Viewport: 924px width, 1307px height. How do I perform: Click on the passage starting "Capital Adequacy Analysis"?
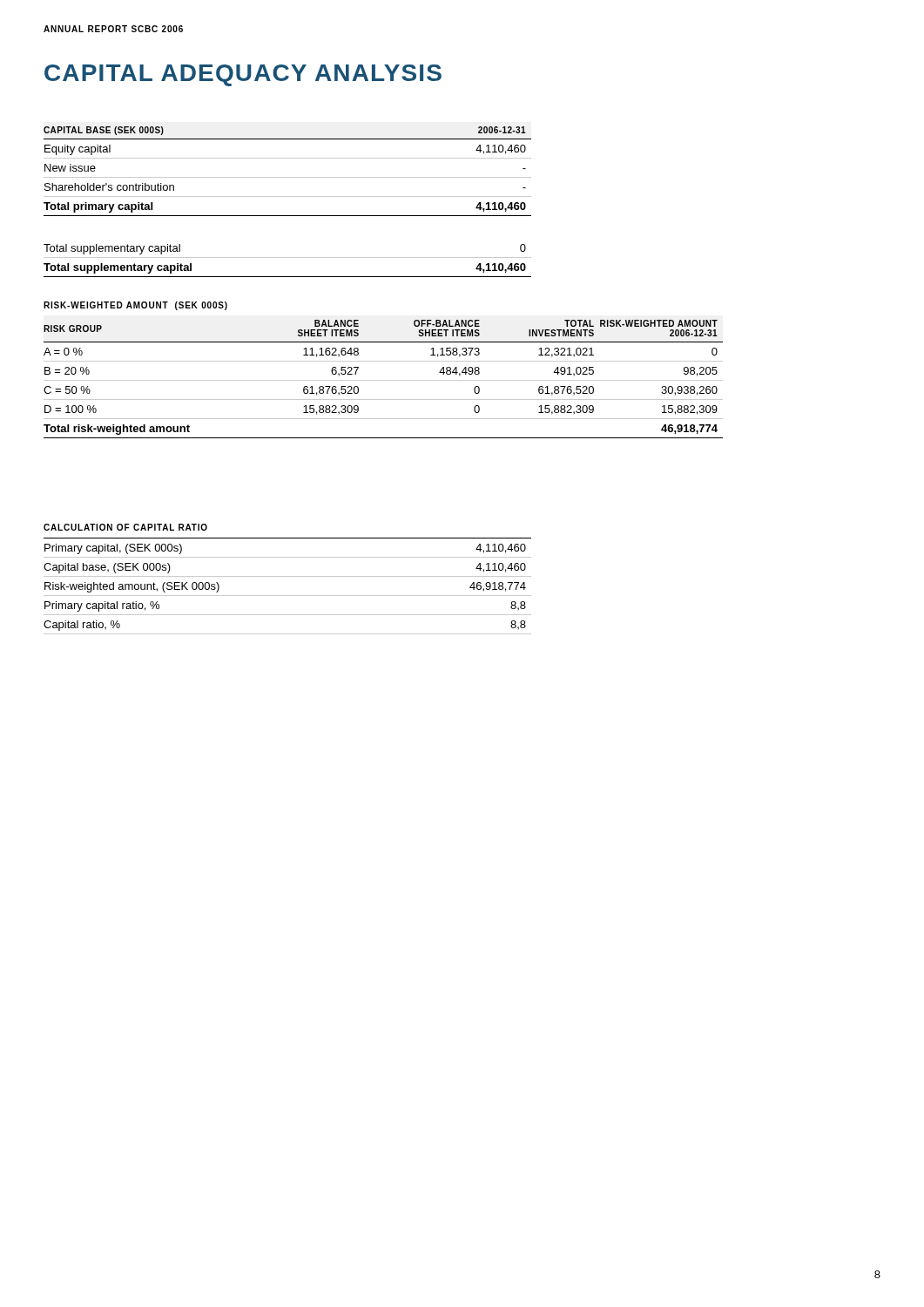[x=243, y=73]
